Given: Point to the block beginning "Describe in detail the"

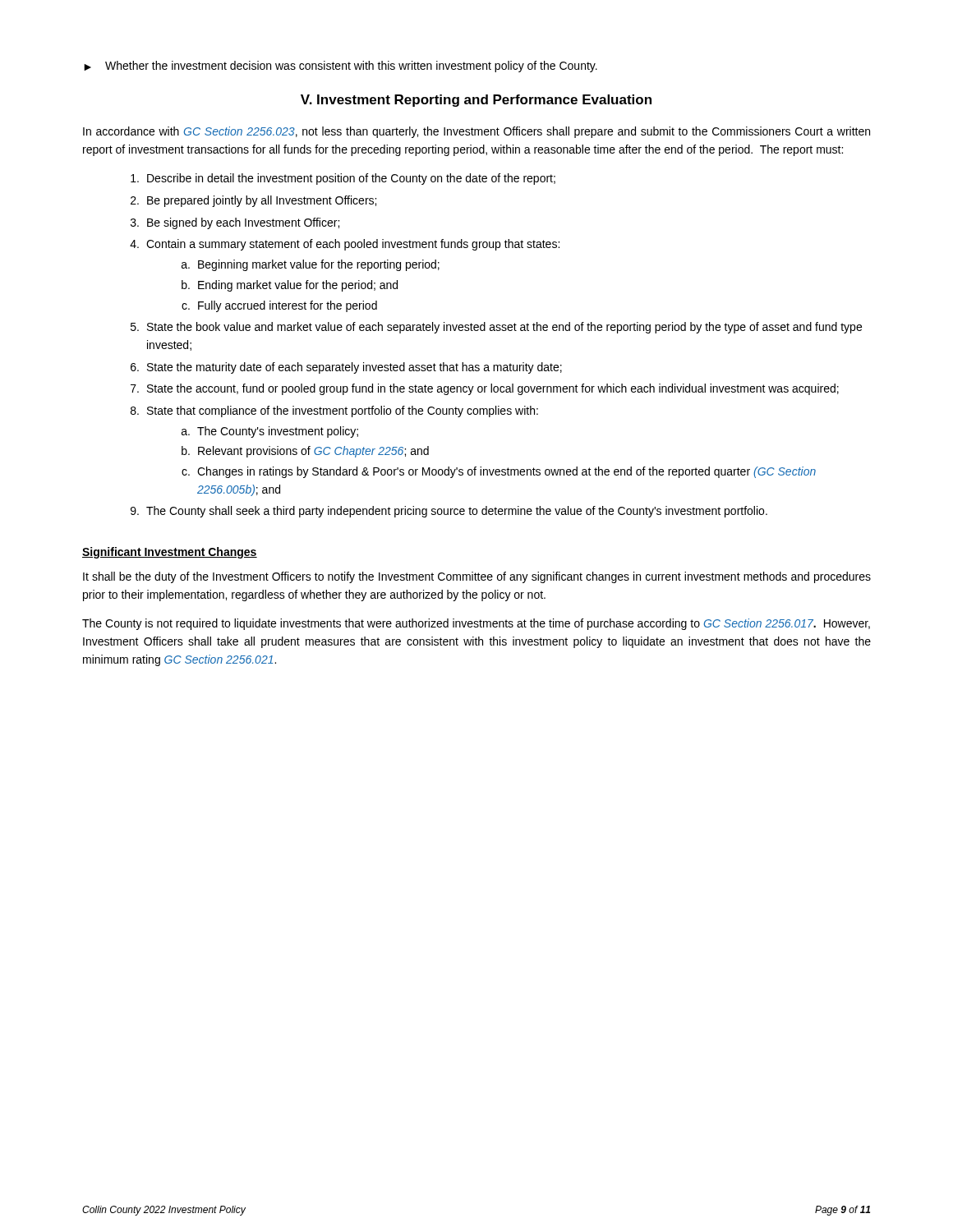Looking at the screenshot, I should [x=493, y=179].
